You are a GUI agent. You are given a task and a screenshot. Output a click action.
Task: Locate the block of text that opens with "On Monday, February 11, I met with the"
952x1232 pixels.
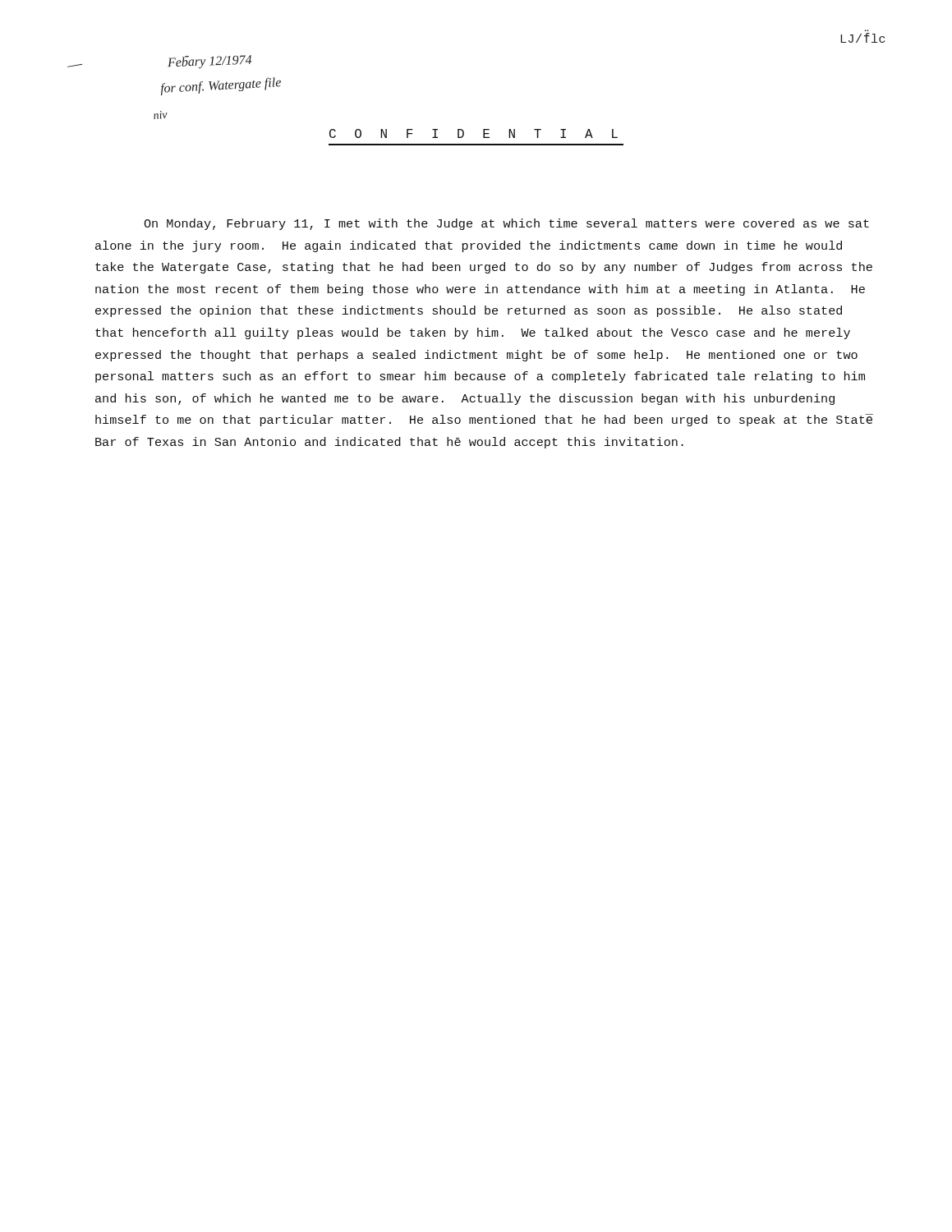[x=486, y=334]
